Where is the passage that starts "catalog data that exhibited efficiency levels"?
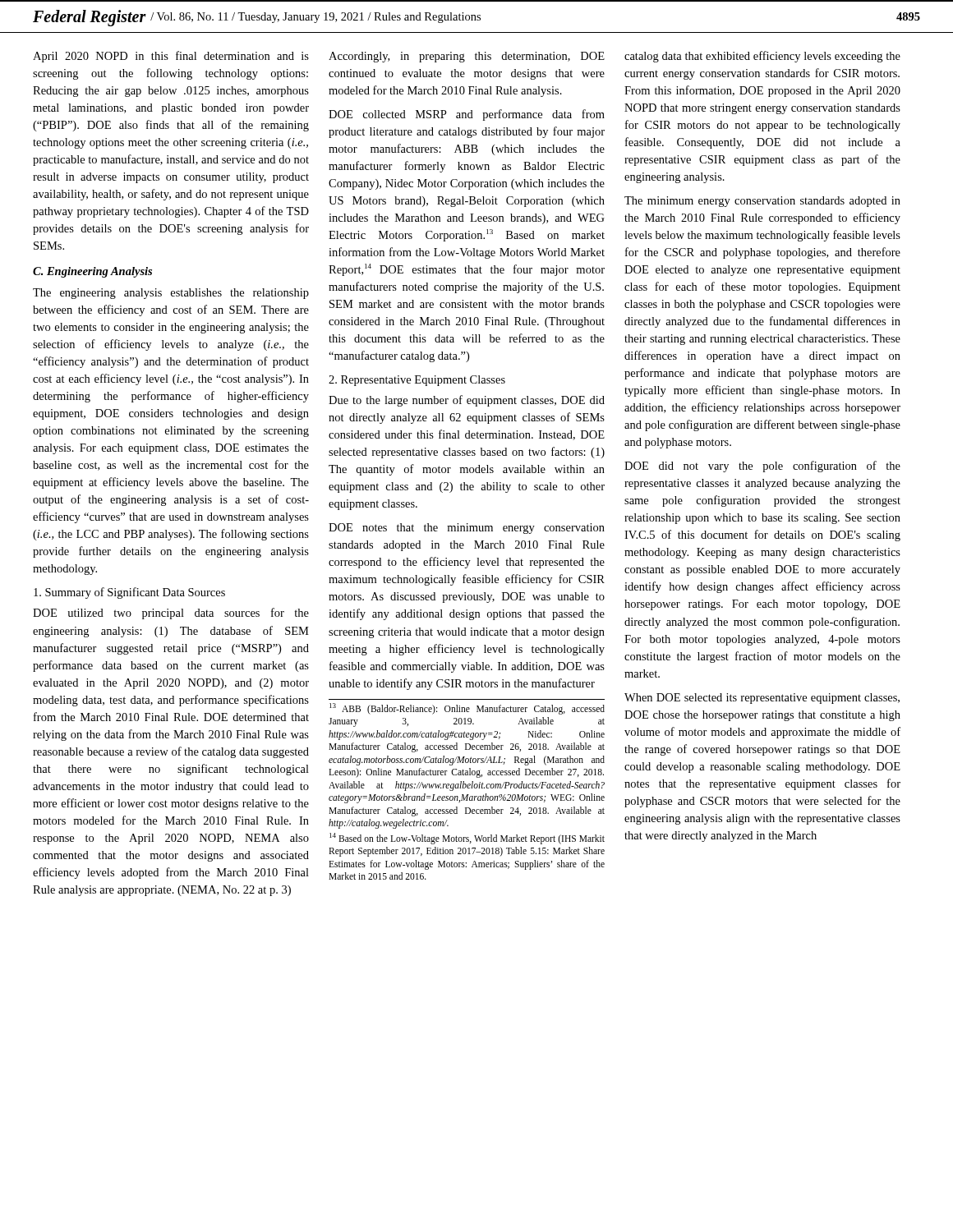Screen dimensions: 1232x953 [762, 117]
